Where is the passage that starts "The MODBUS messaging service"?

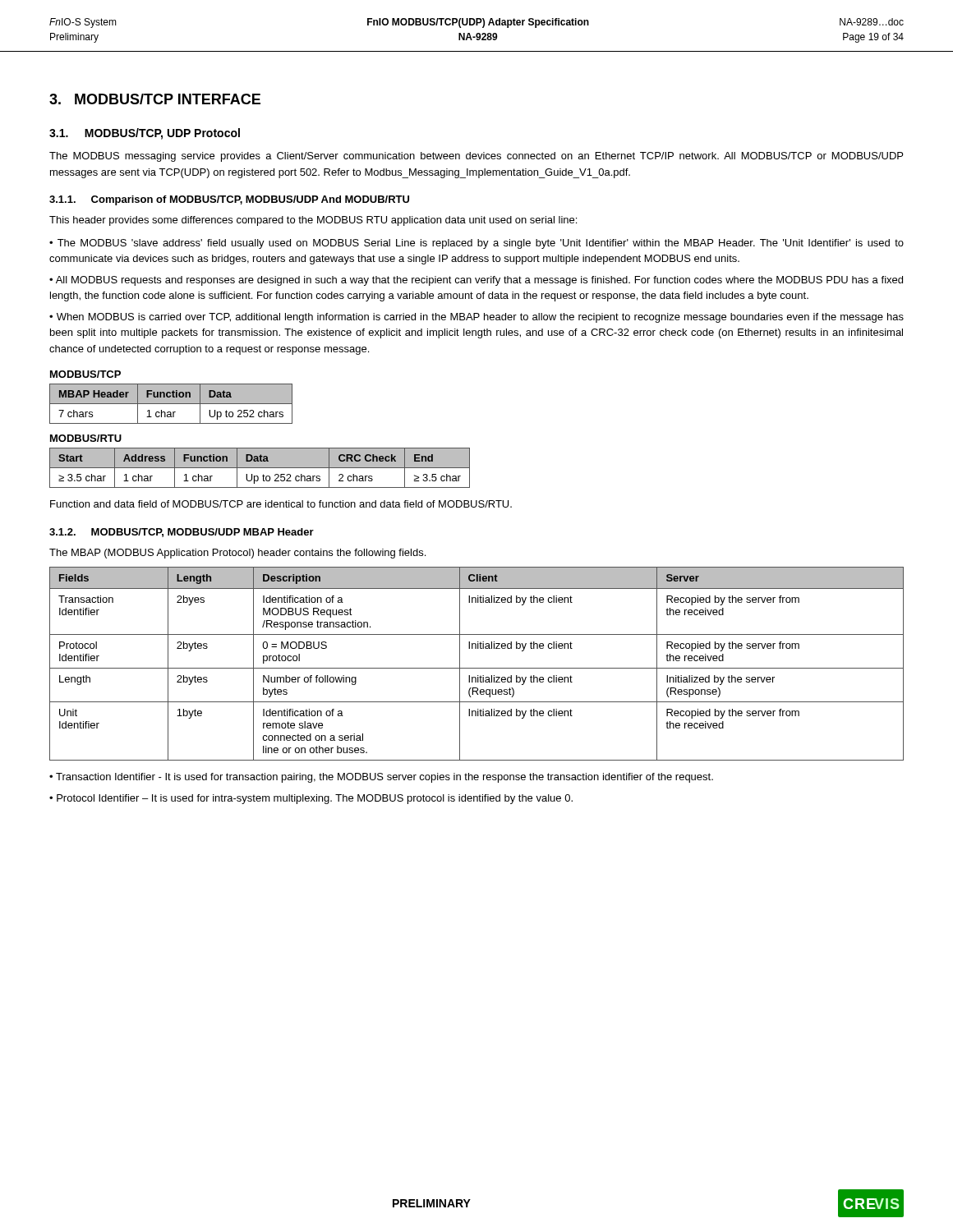476,164
